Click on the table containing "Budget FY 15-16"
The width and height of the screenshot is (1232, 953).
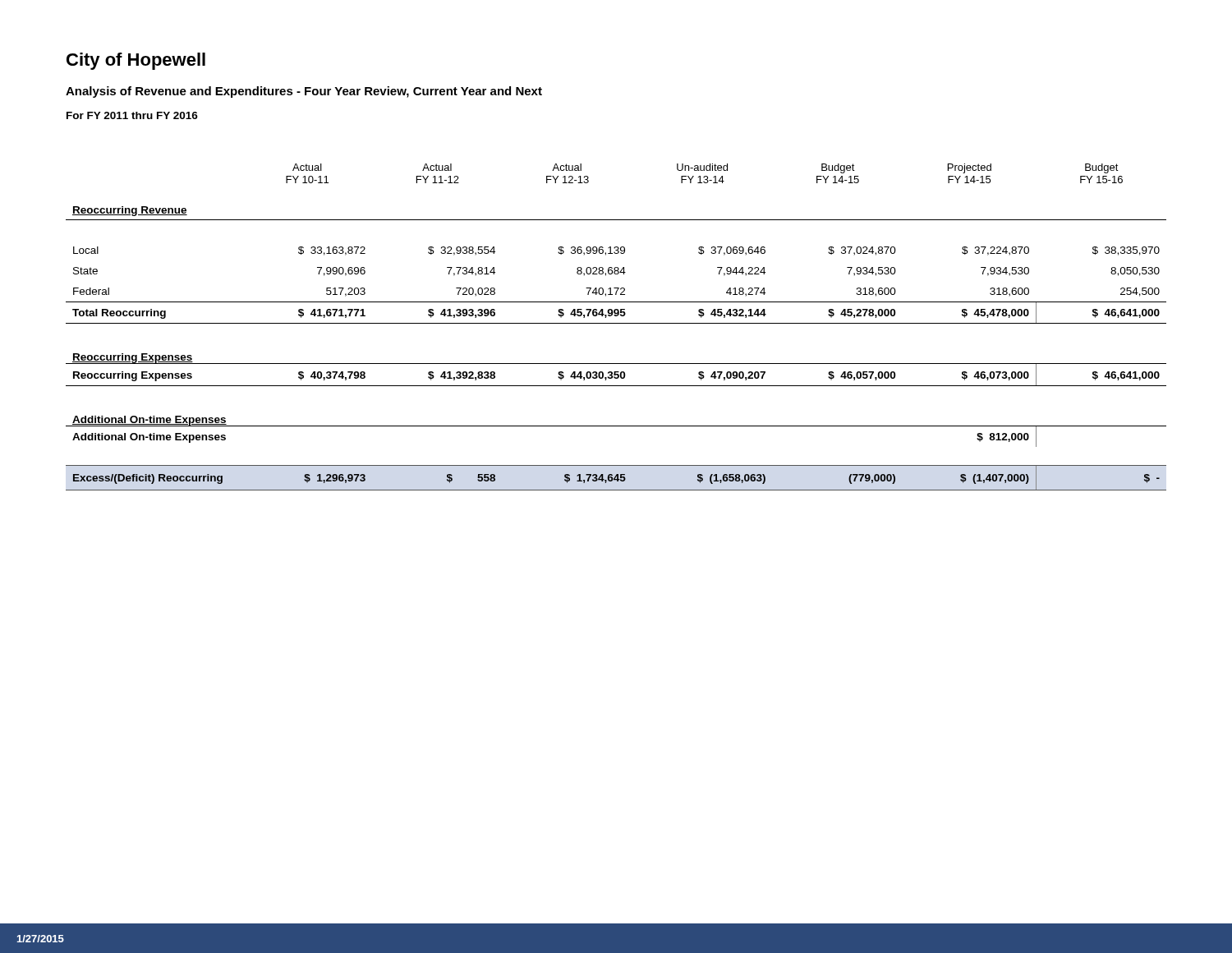(616, 324)
